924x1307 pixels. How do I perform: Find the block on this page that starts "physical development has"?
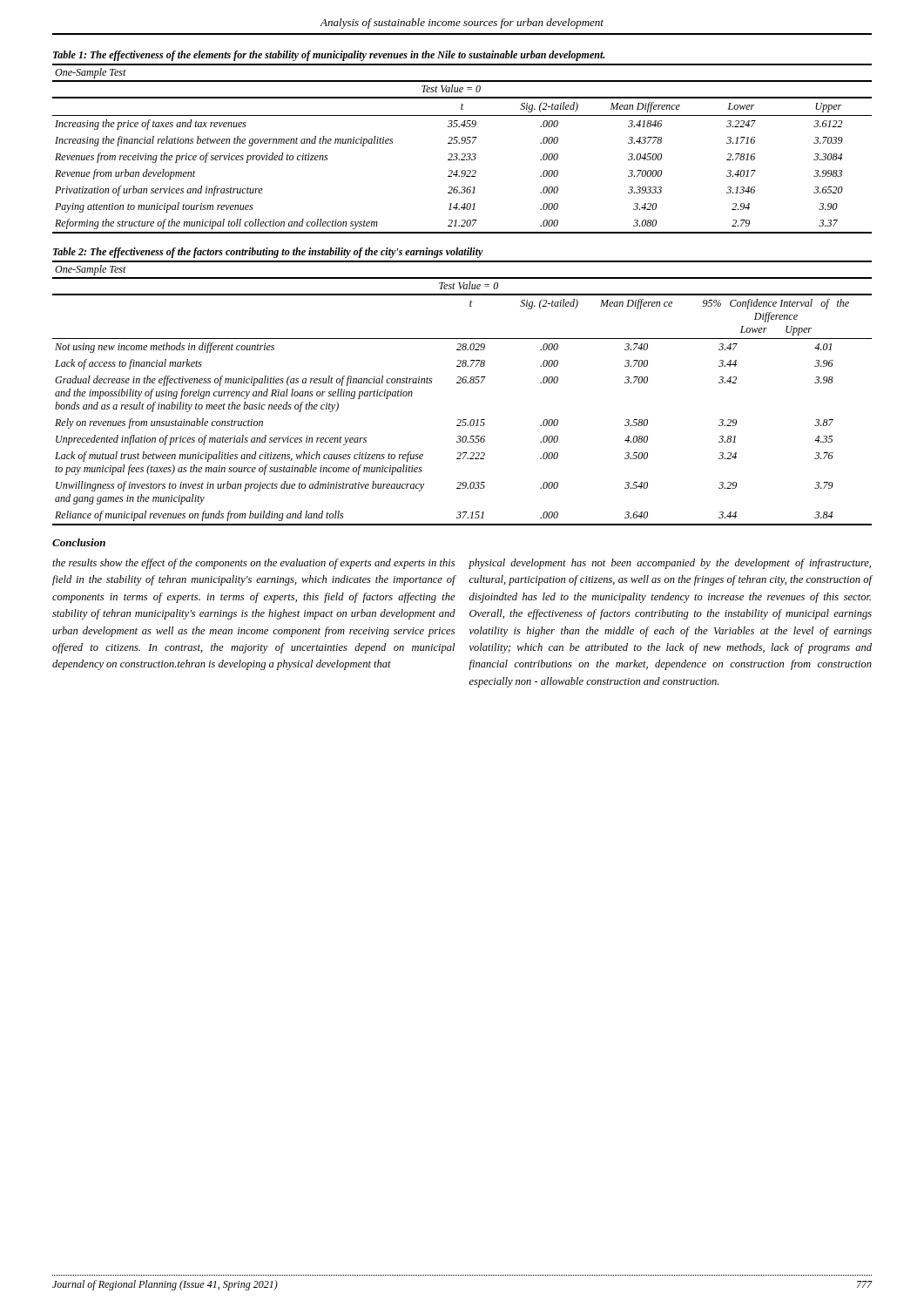point(670,622)
